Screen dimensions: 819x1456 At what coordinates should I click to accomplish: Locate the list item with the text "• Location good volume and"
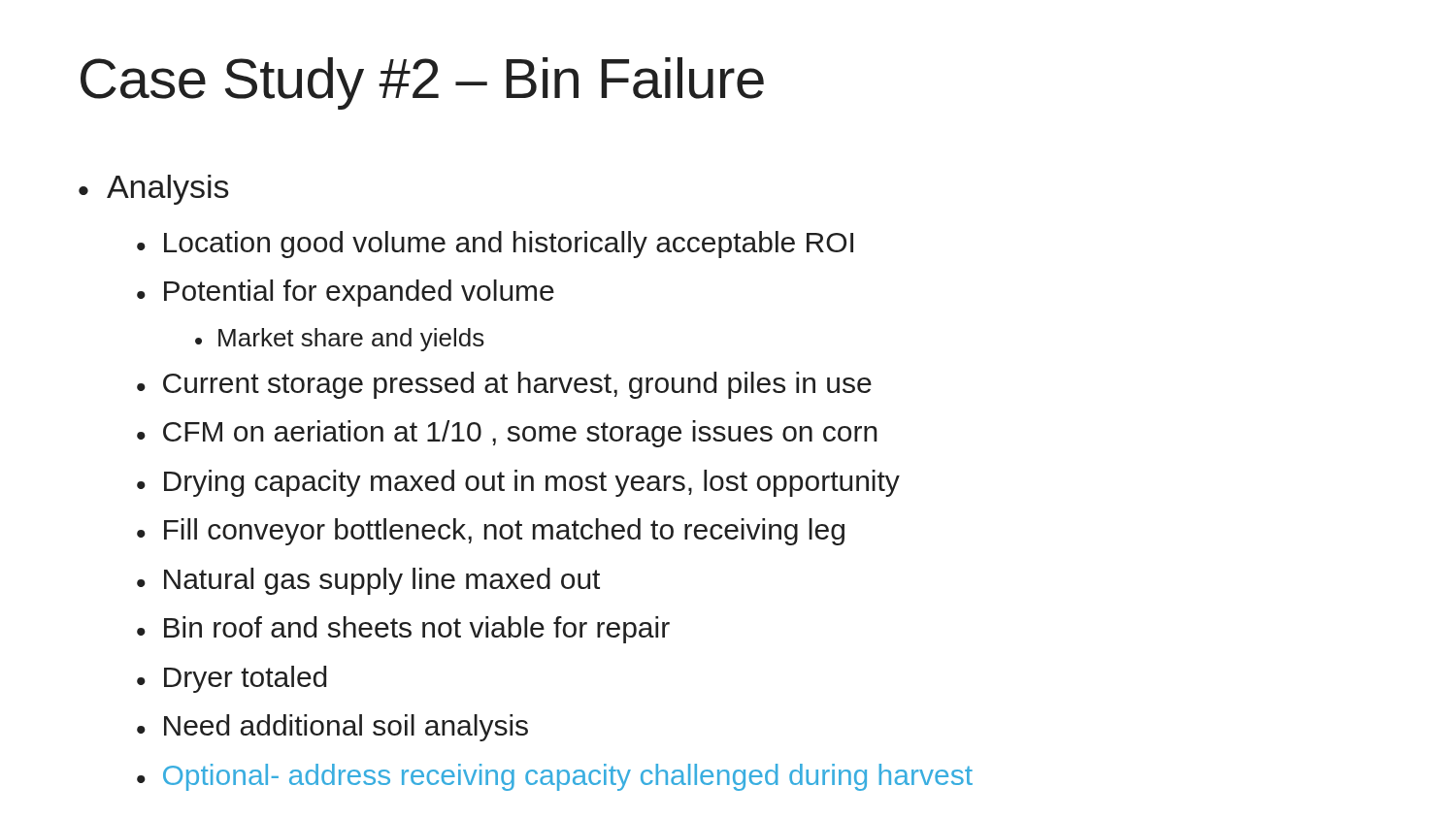tap(496, 245)
